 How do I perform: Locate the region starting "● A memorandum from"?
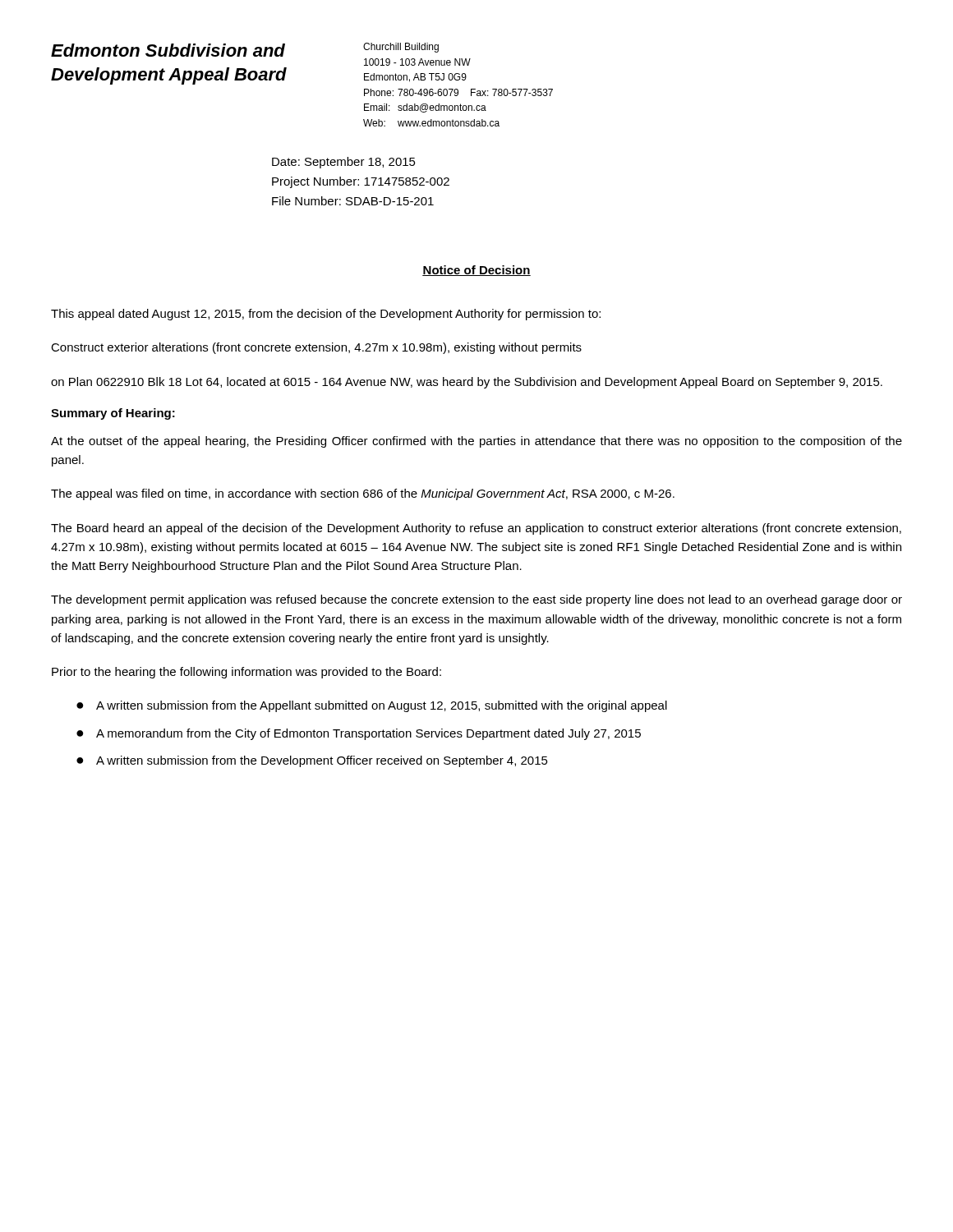coord(489,733)
